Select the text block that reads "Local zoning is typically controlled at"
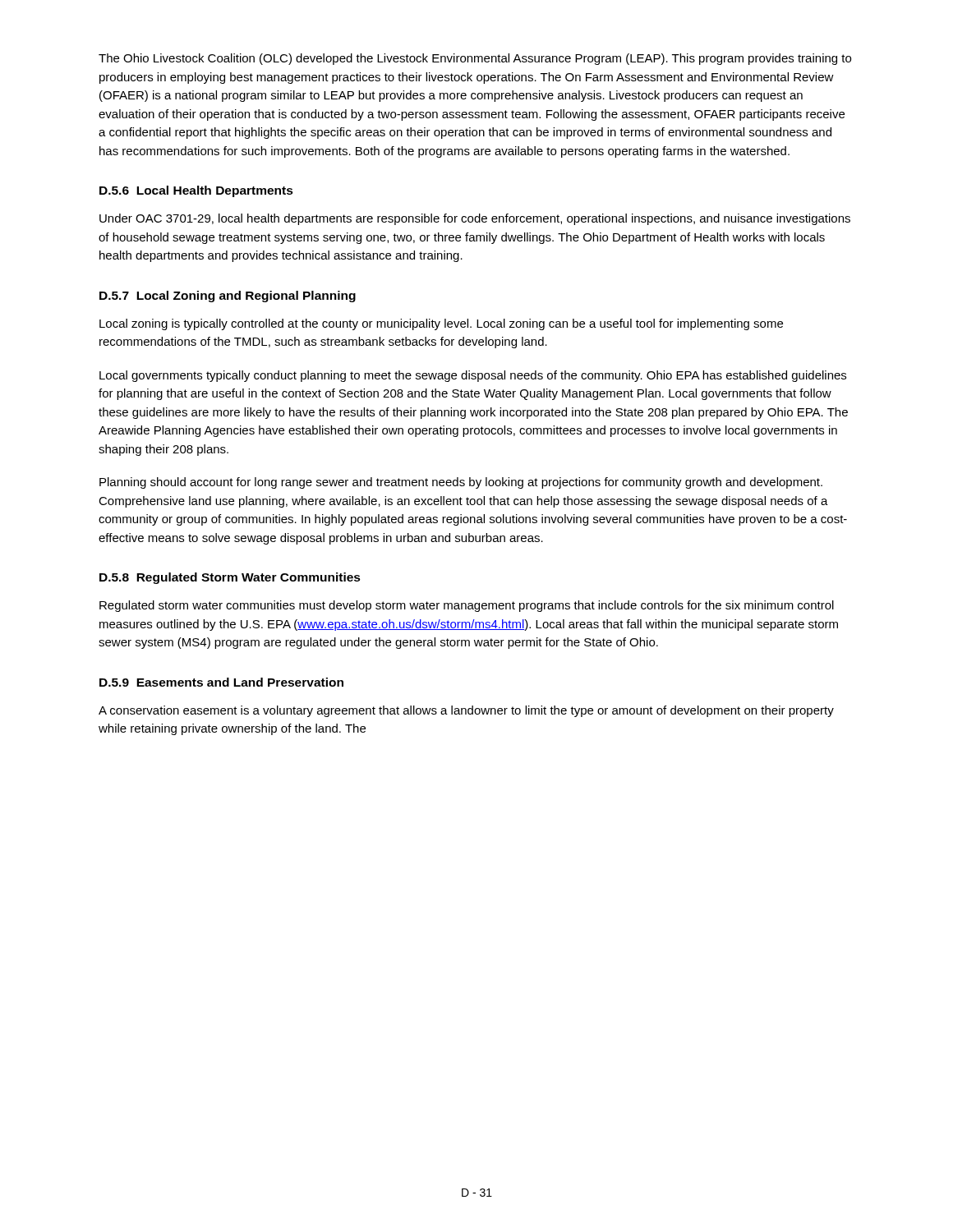The height and width of the screenshot is (1232, 953). click(x=441, y=332)
